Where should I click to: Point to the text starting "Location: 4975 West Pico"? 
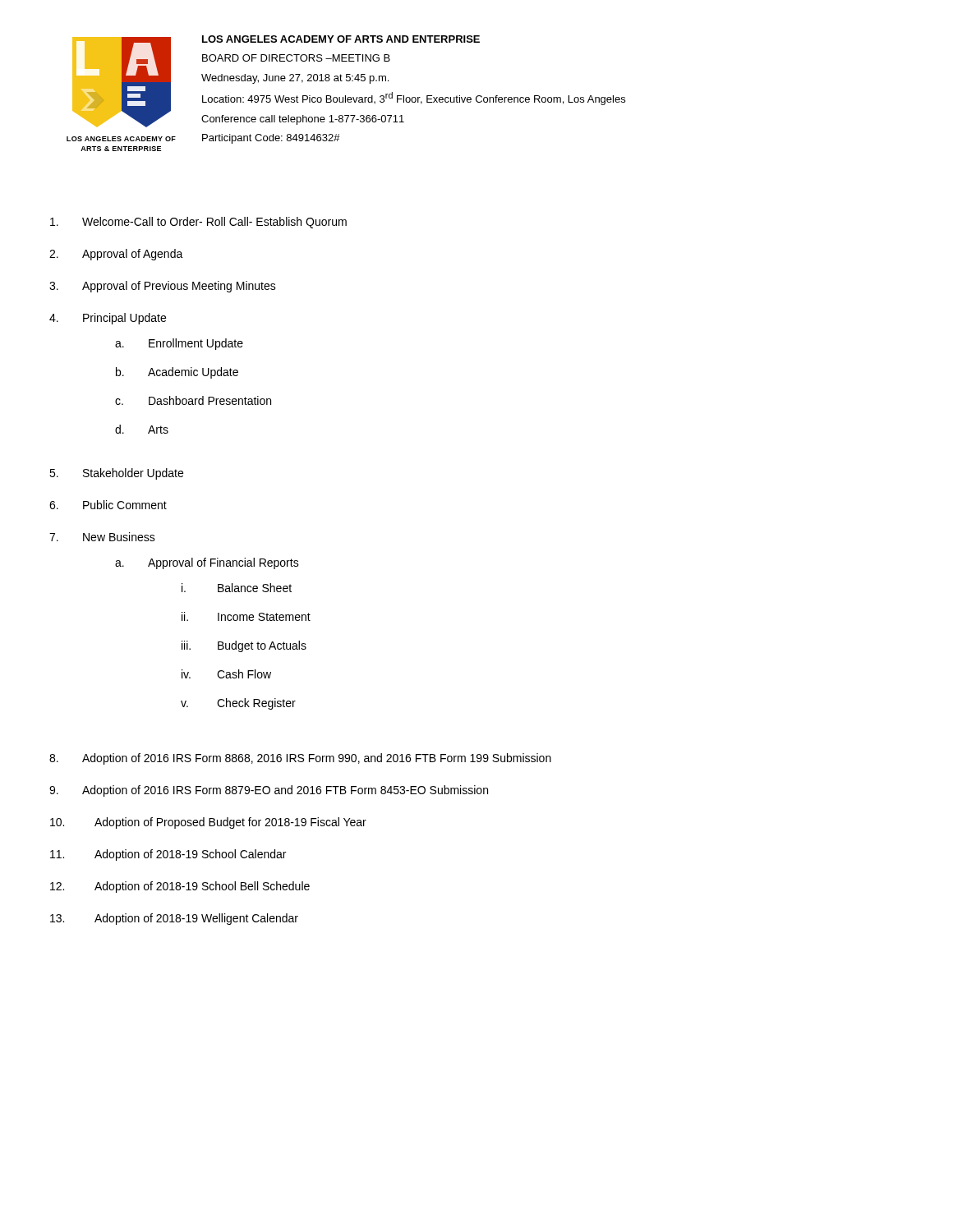(x=414, y=98)
